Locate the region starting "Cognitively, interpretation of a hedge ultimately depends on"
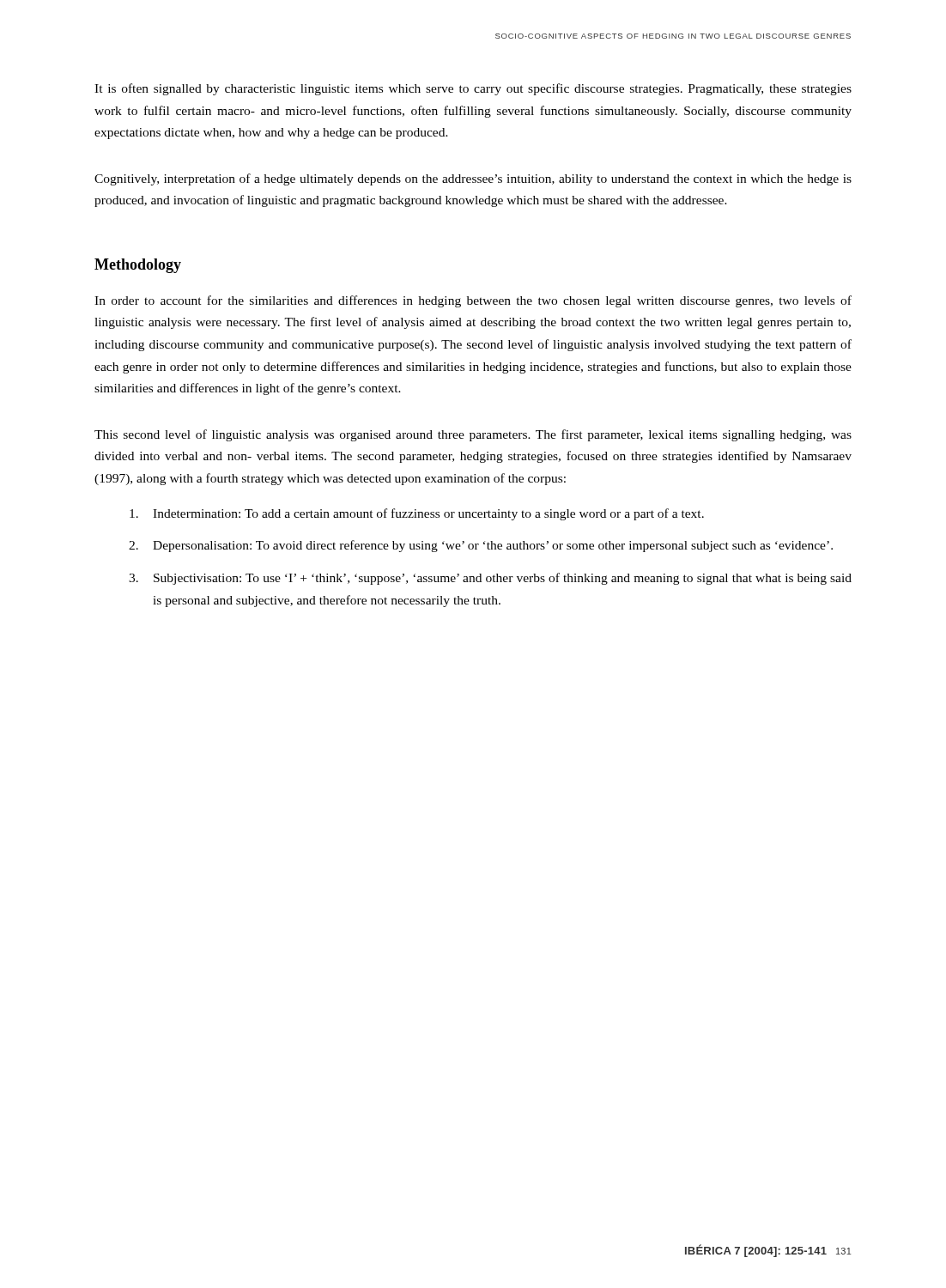946x1288 pixels. pyautogui.click(x=473, y=189)
